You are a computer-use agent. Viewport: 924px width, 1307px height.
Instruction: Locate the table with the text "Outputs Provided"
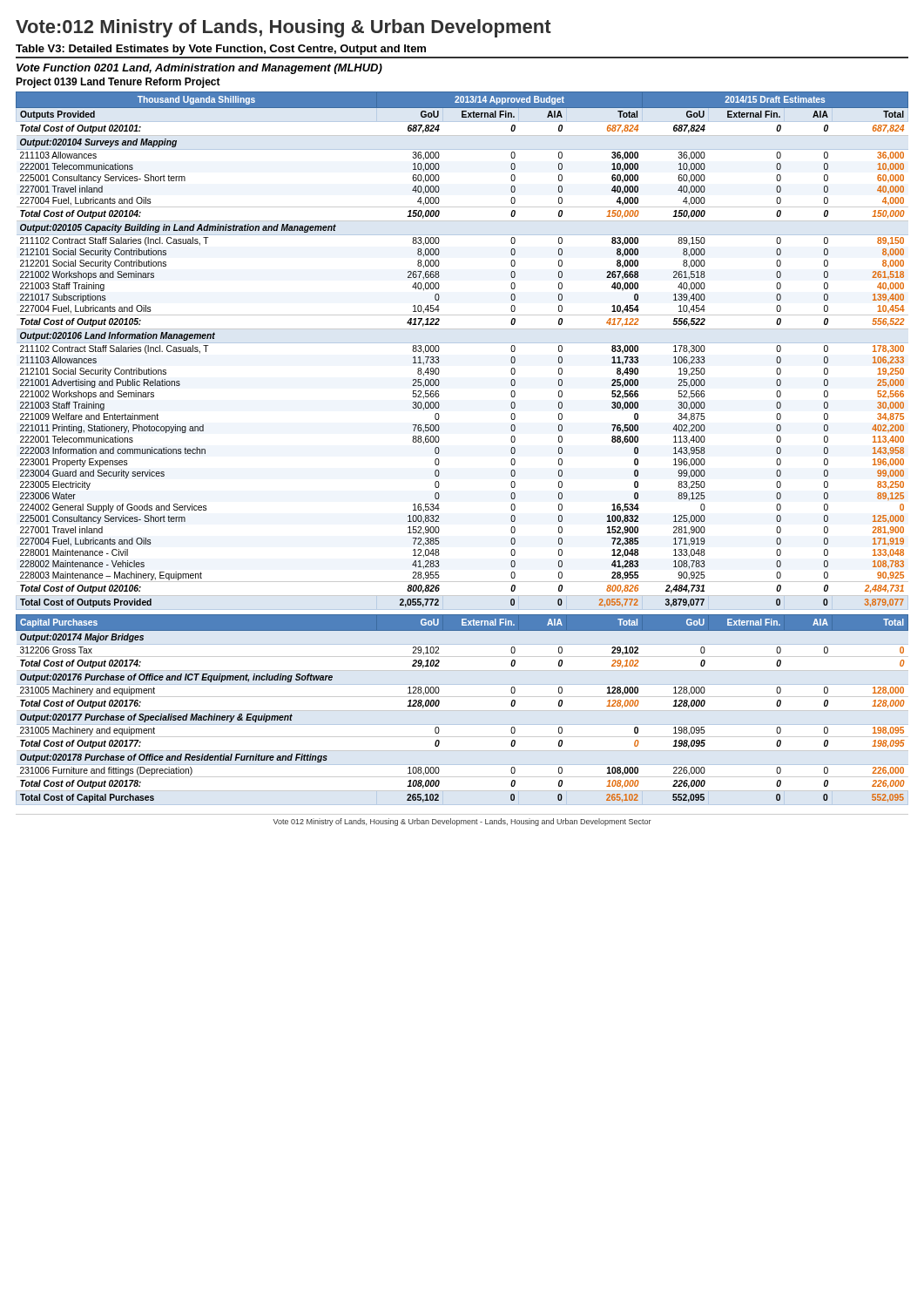(462, 448)
